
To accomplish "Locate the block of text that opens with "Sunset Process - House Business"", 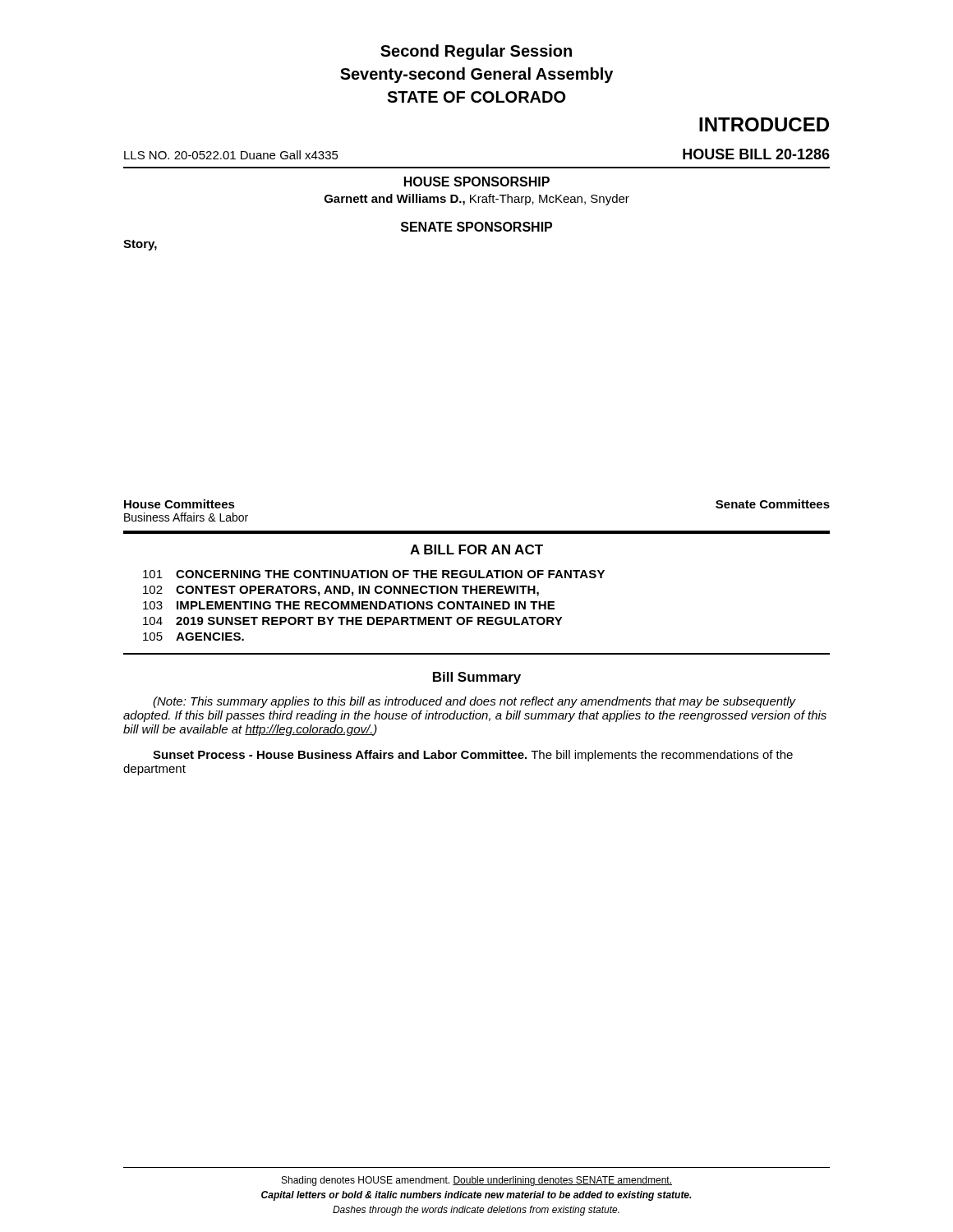I will tap(458, 761).
